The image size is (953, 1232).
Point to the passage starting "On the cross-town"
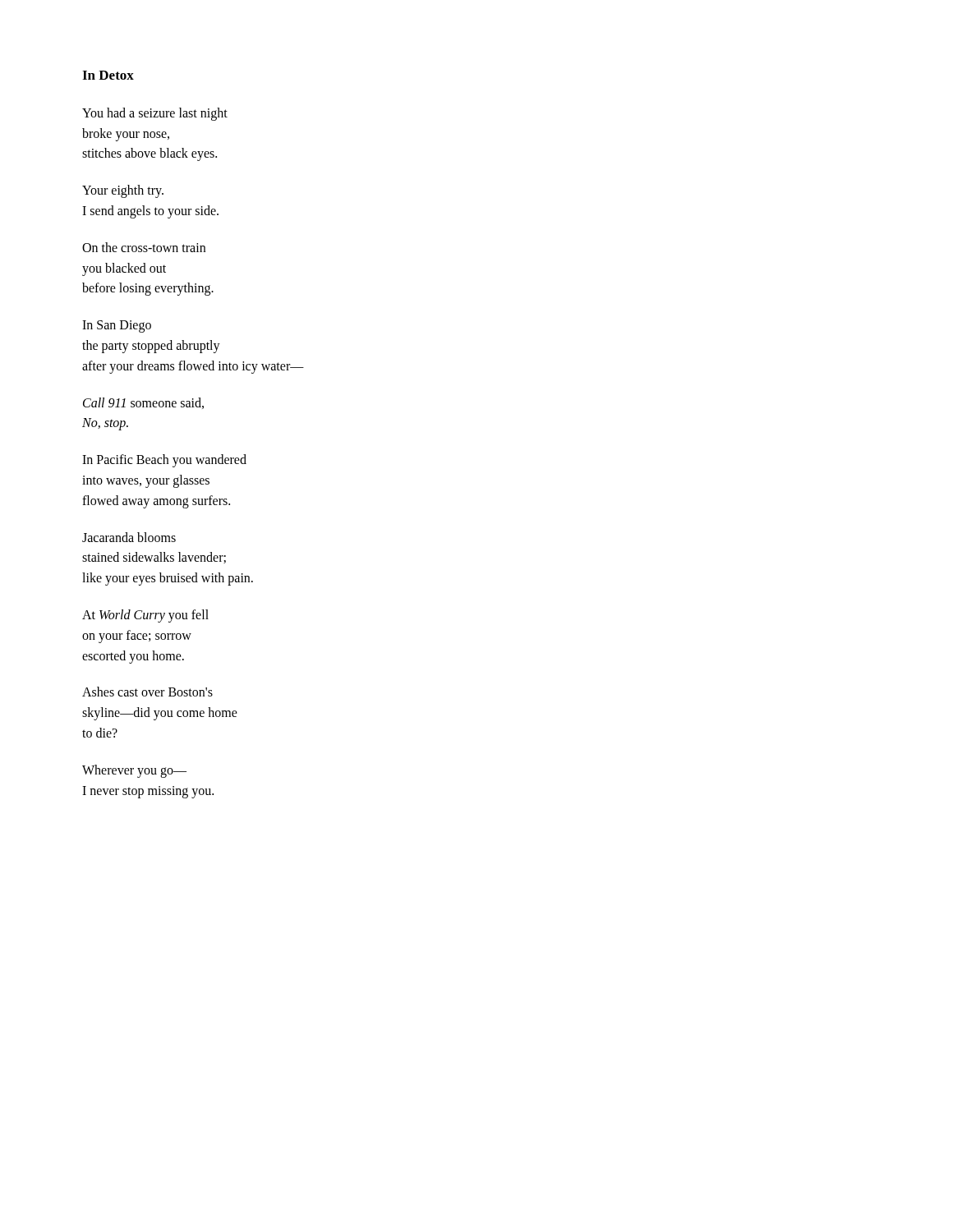(x=148, y=268)
